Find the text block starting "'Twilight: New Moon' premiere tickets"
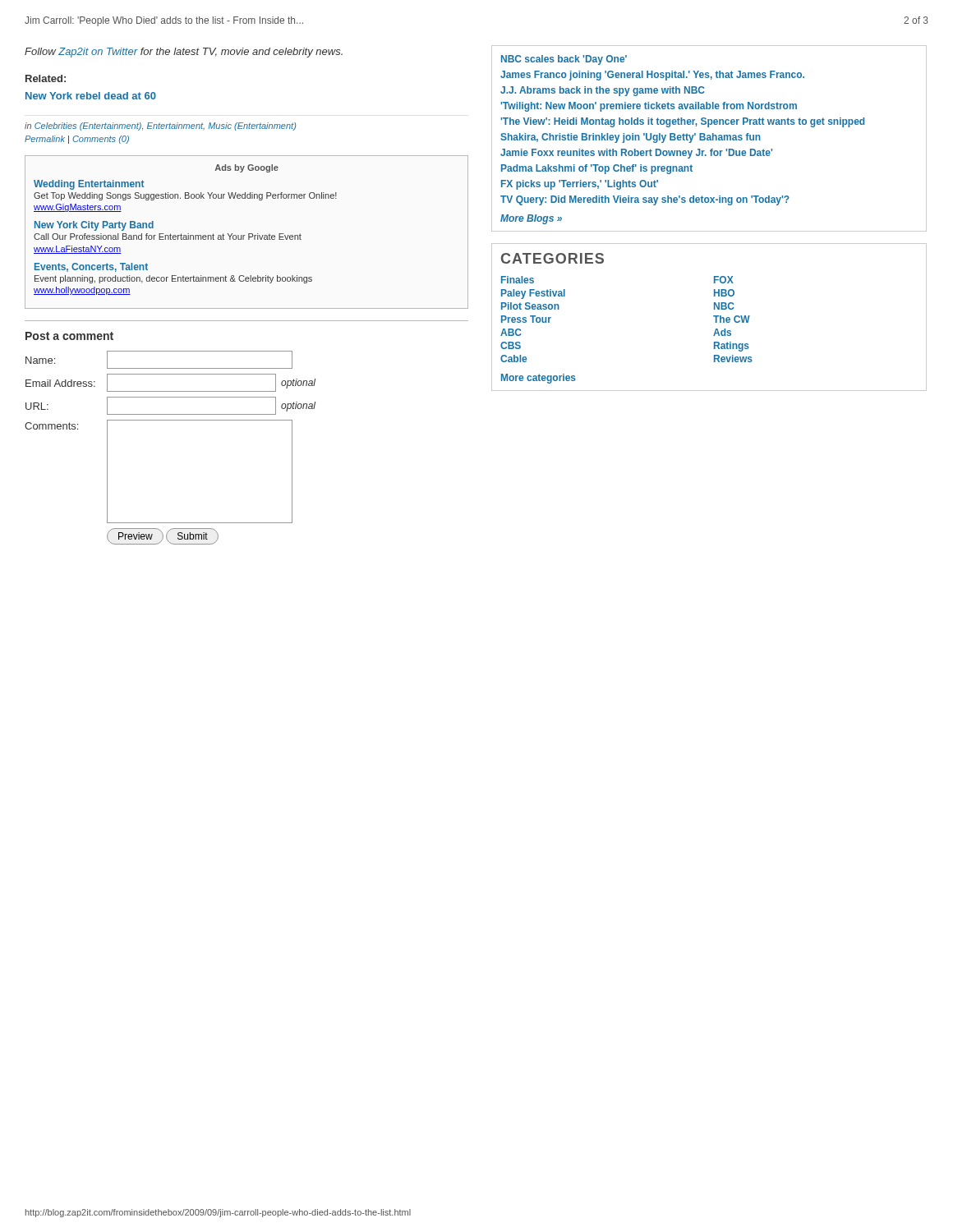953x1232 pixels. pyautogui.click(x=649, y=106)
